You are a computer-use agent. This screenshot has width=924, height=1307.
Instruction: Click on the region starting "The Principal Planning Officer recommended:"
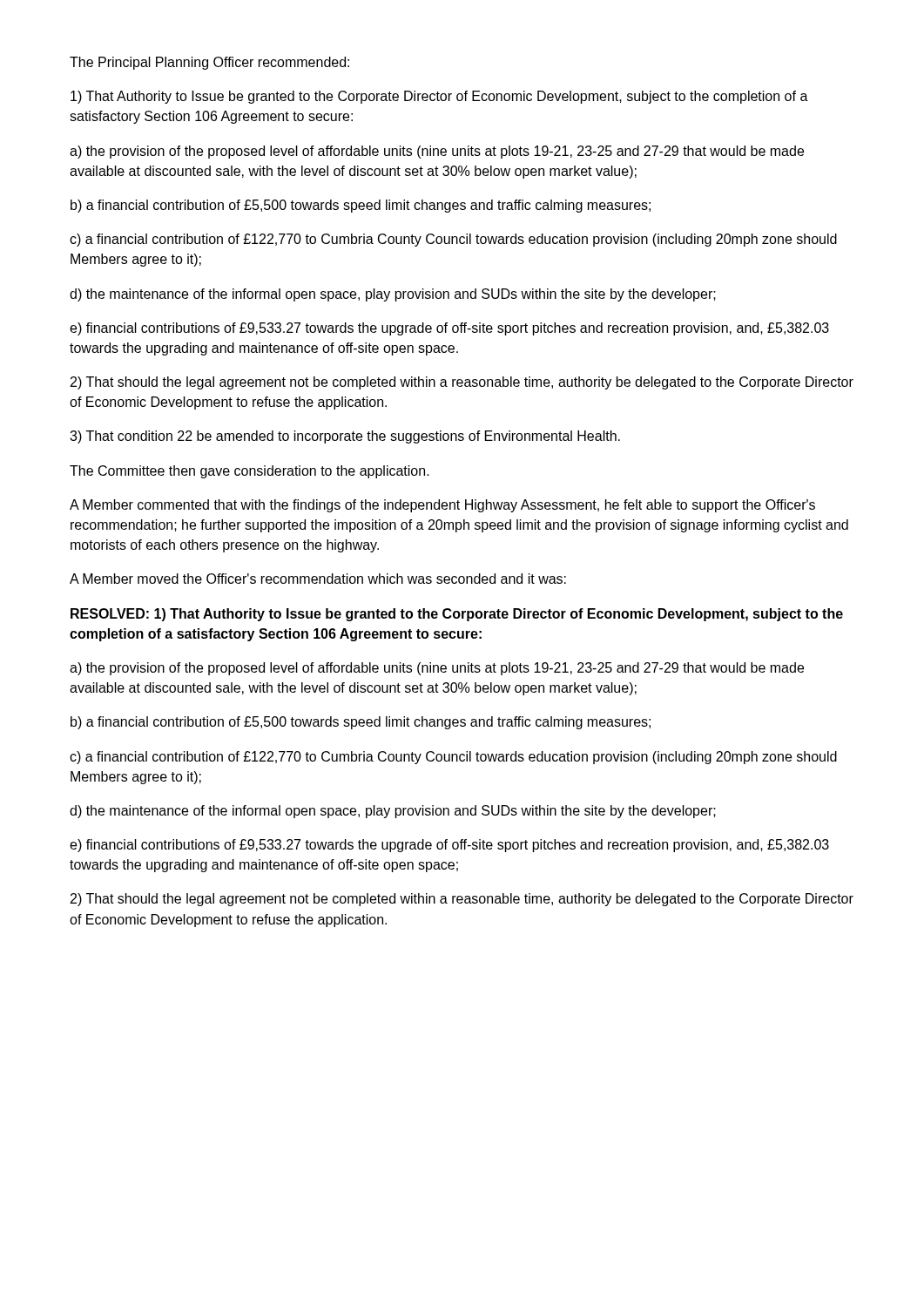210,62
